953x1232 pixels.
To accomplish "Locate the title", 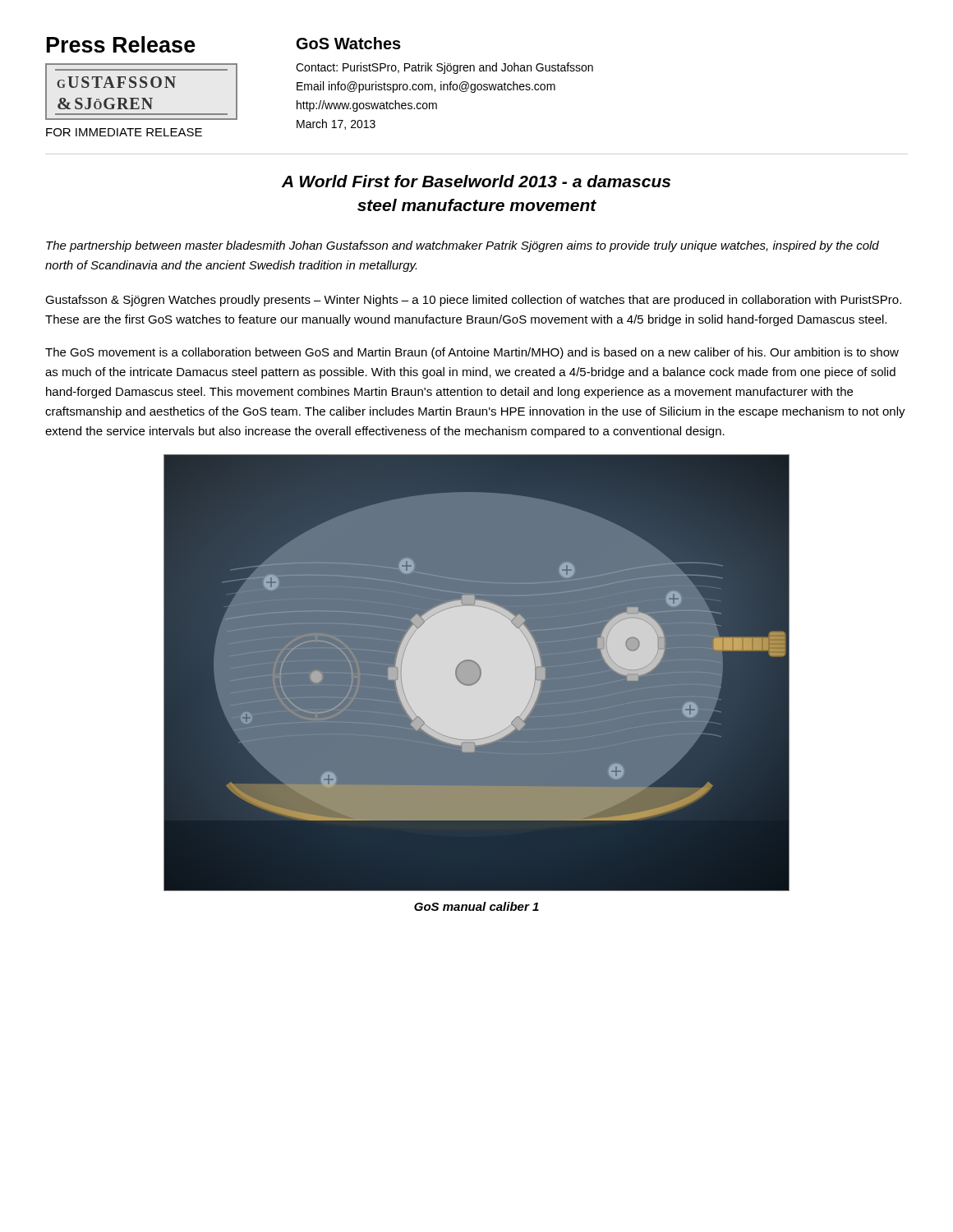I will 476,193.
